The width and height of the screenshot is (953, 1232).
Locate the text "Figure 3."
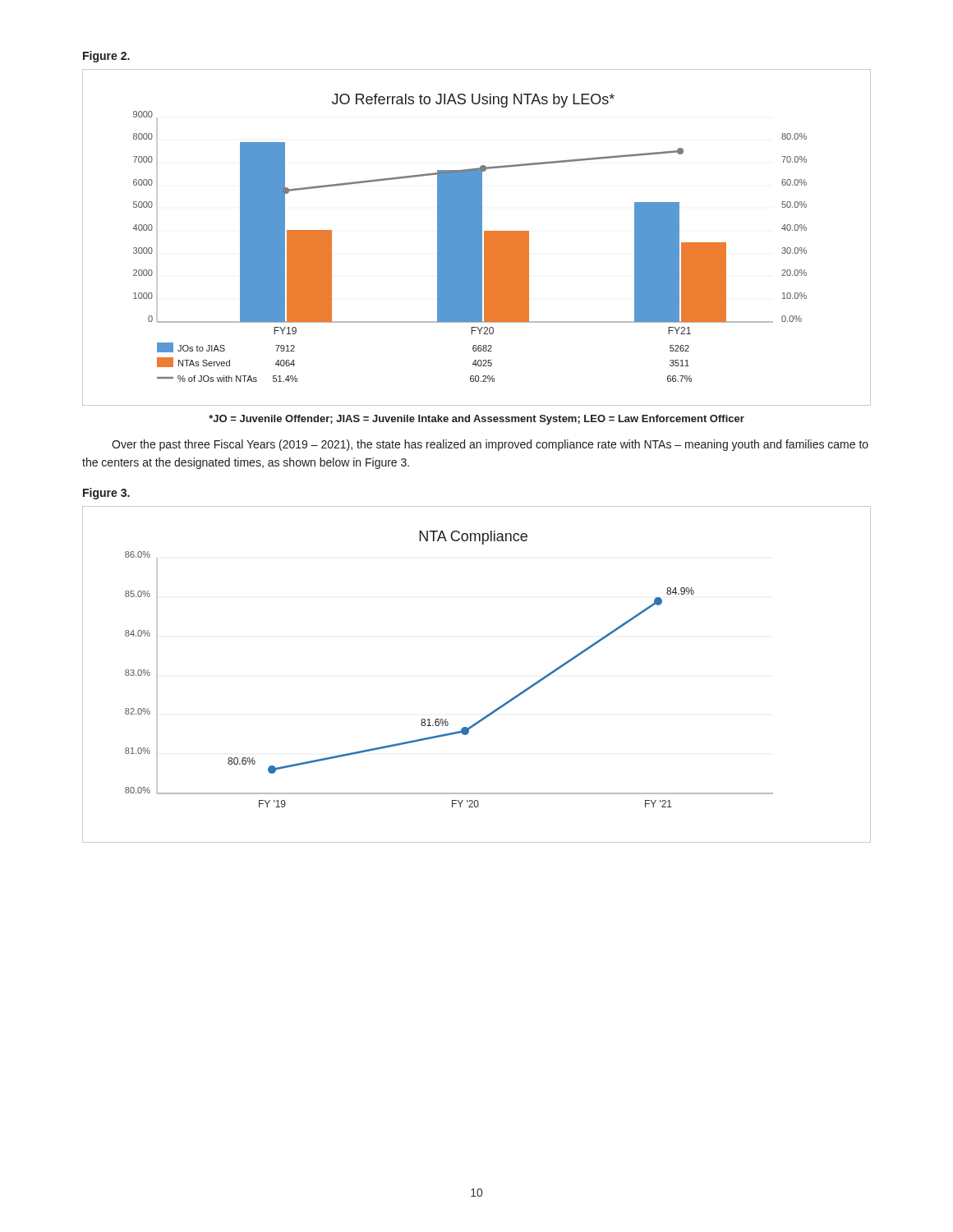pos(106,493)
